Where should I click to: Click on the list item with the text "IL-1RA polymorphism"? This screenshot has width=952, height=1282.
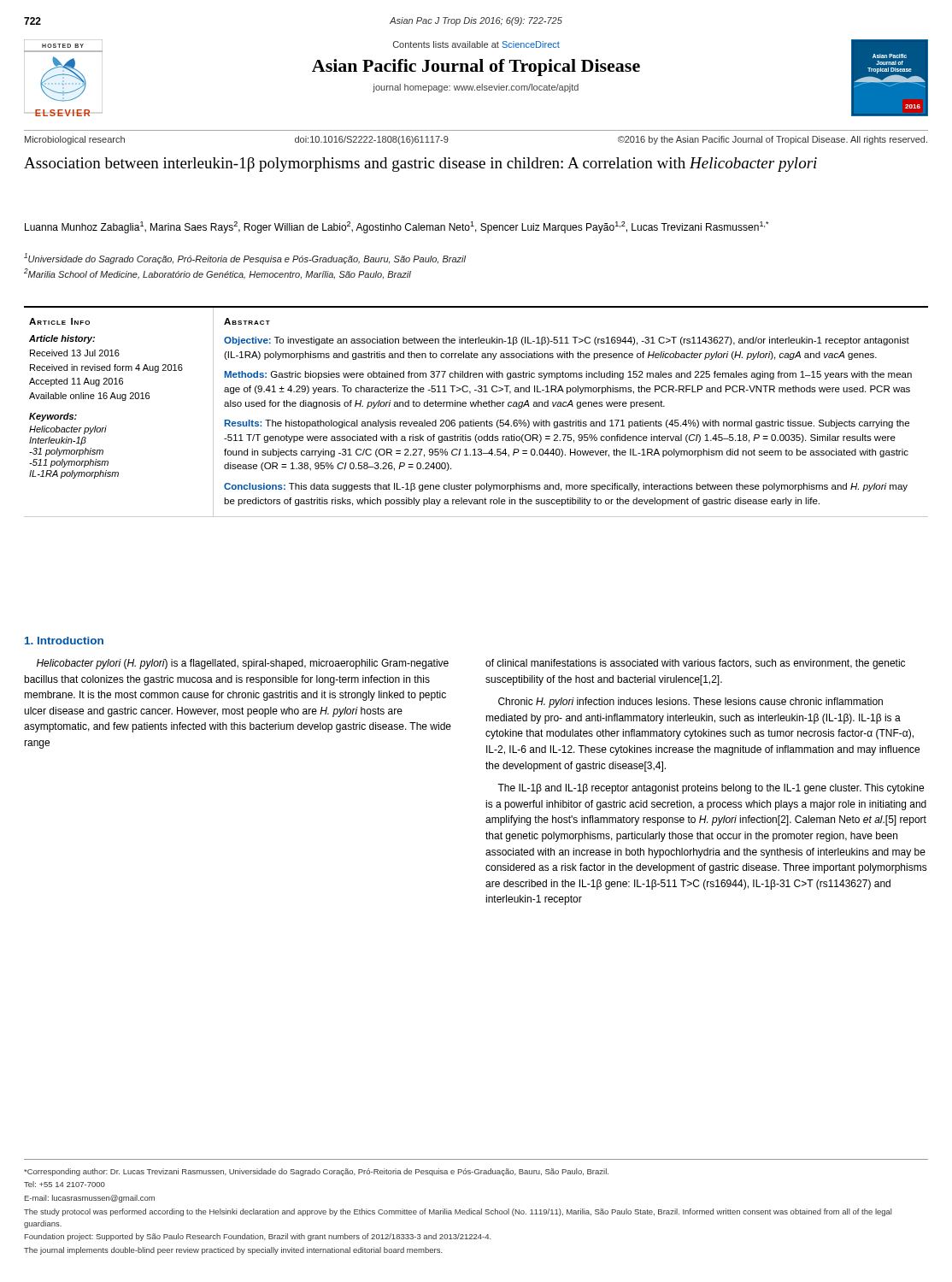pos(74,473)
